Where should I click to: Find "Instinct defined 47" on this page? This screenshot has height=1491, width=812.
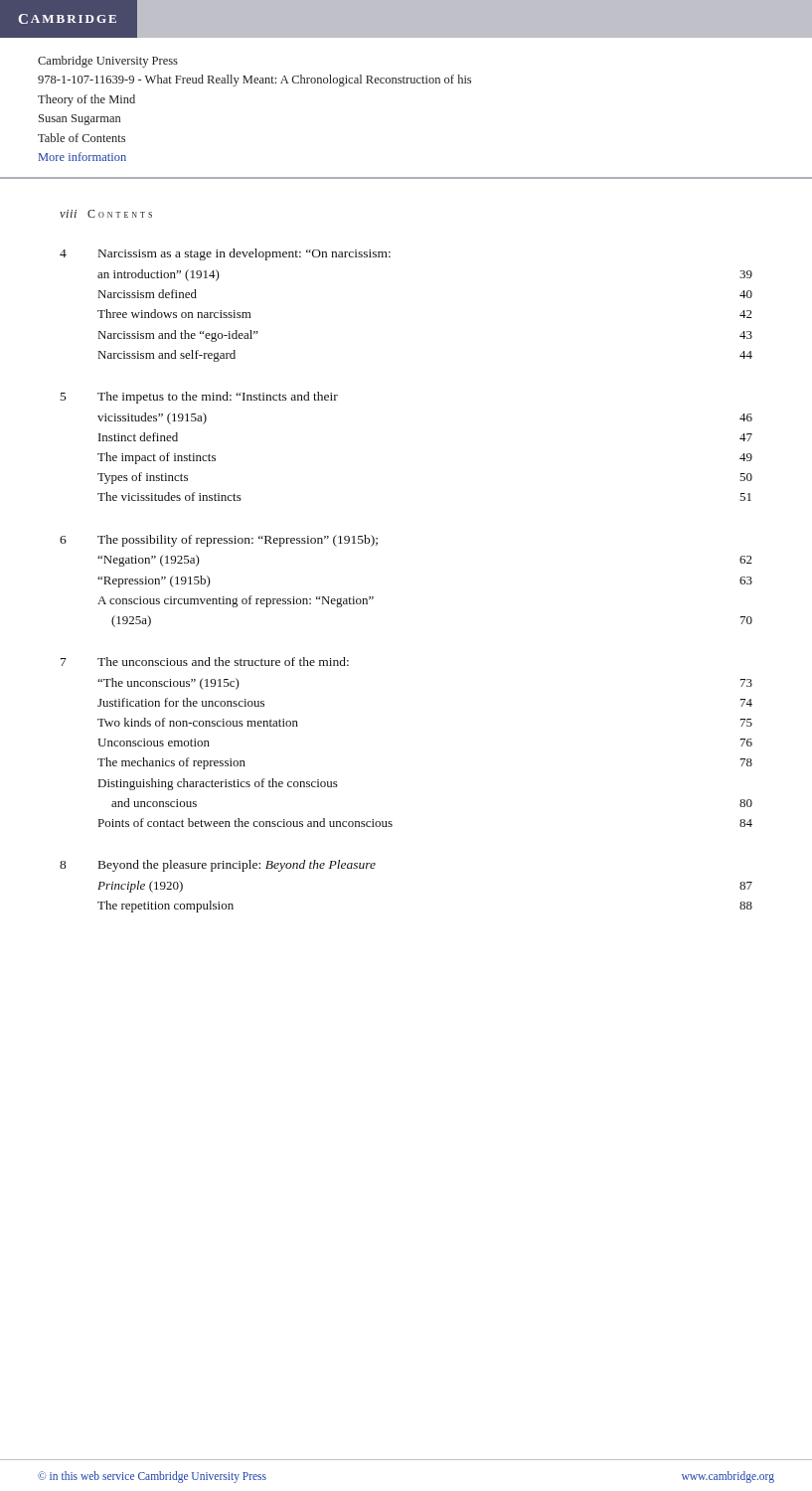click(135, 437)
